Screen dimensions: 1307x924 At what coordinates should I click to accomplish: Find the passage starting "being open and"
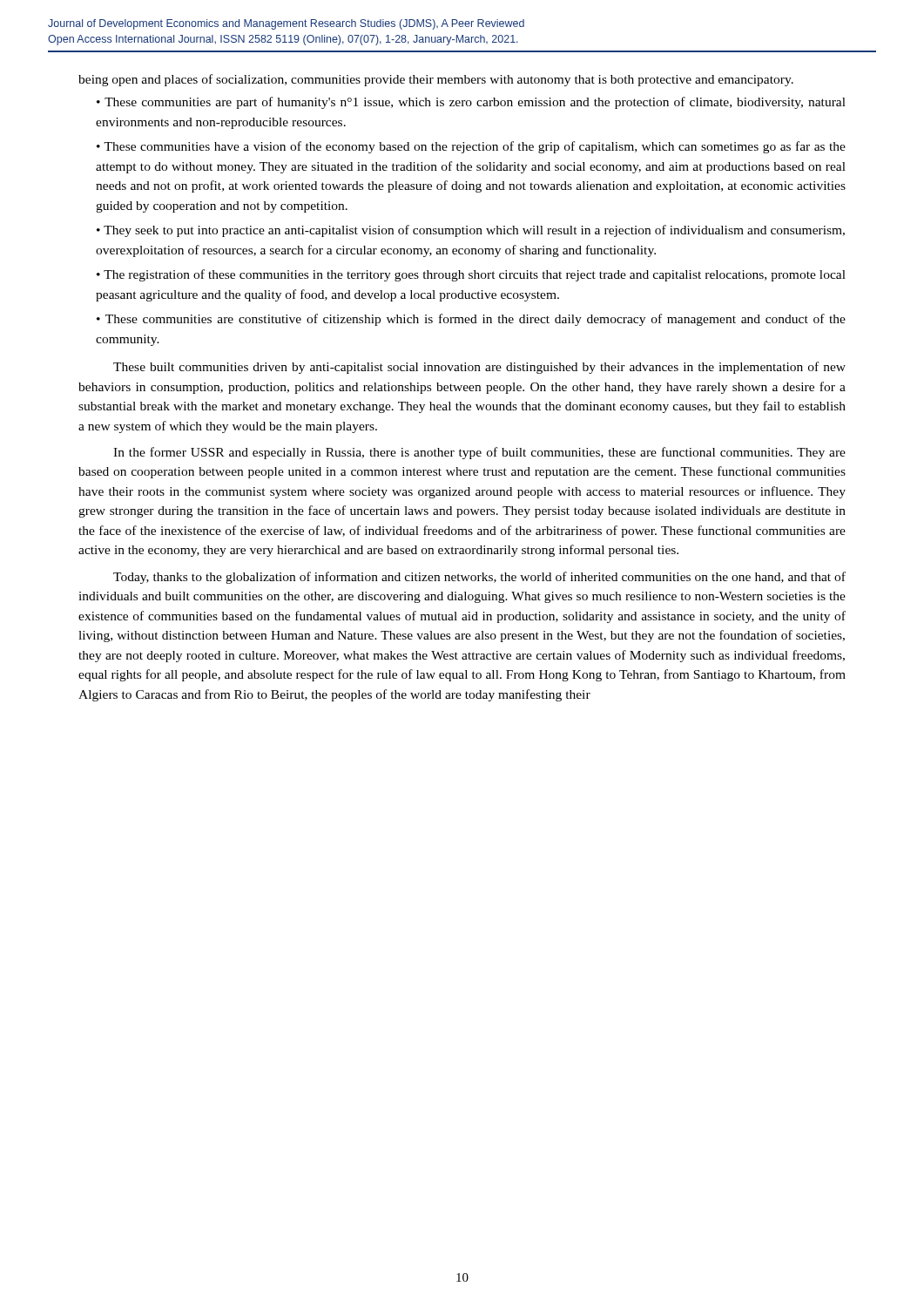click(436, 79)
